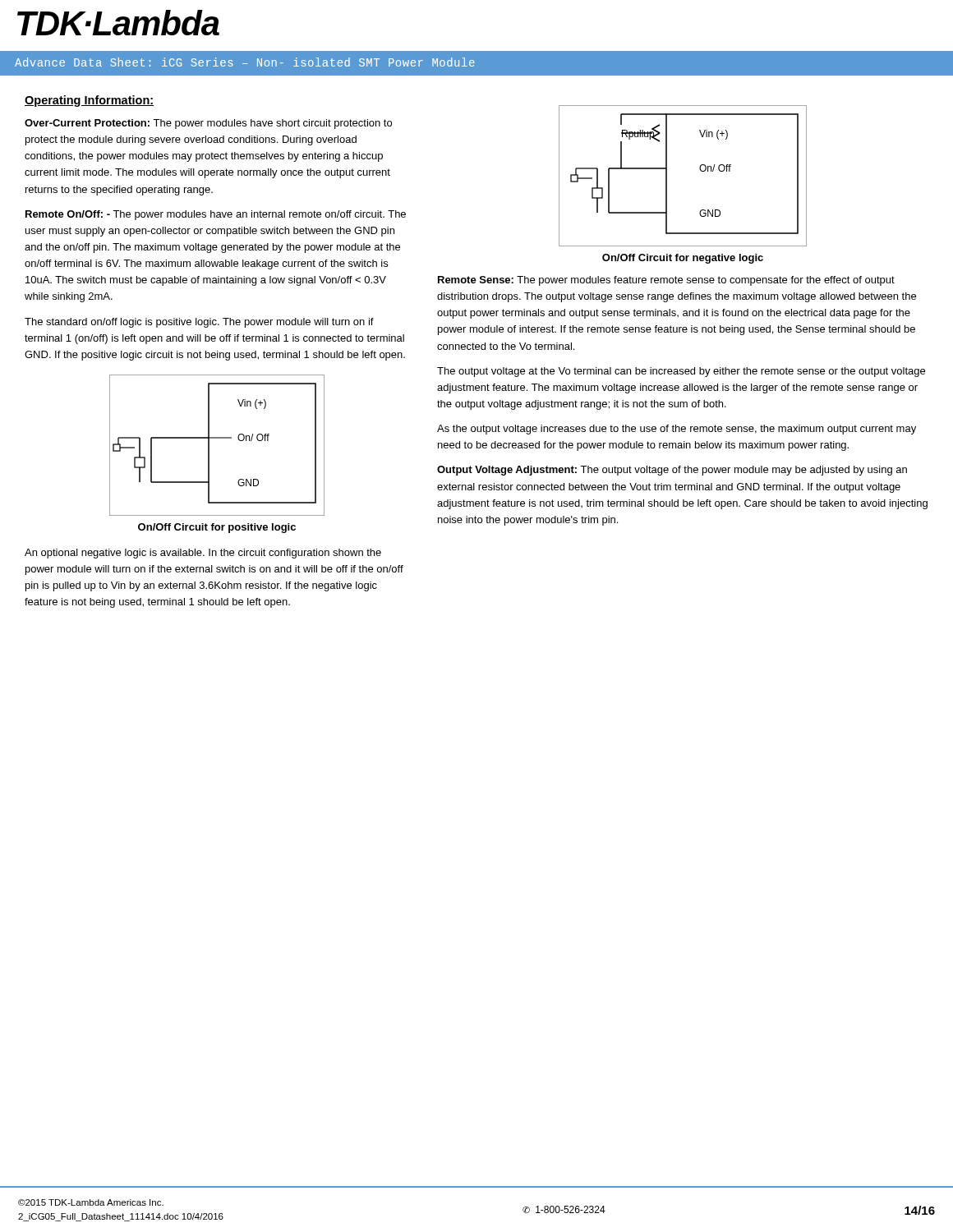This screenshot has height=1232, width=953.
Task: Find the passage starting "As the output voltage increases due to"
Action: [x=677, y=437]
